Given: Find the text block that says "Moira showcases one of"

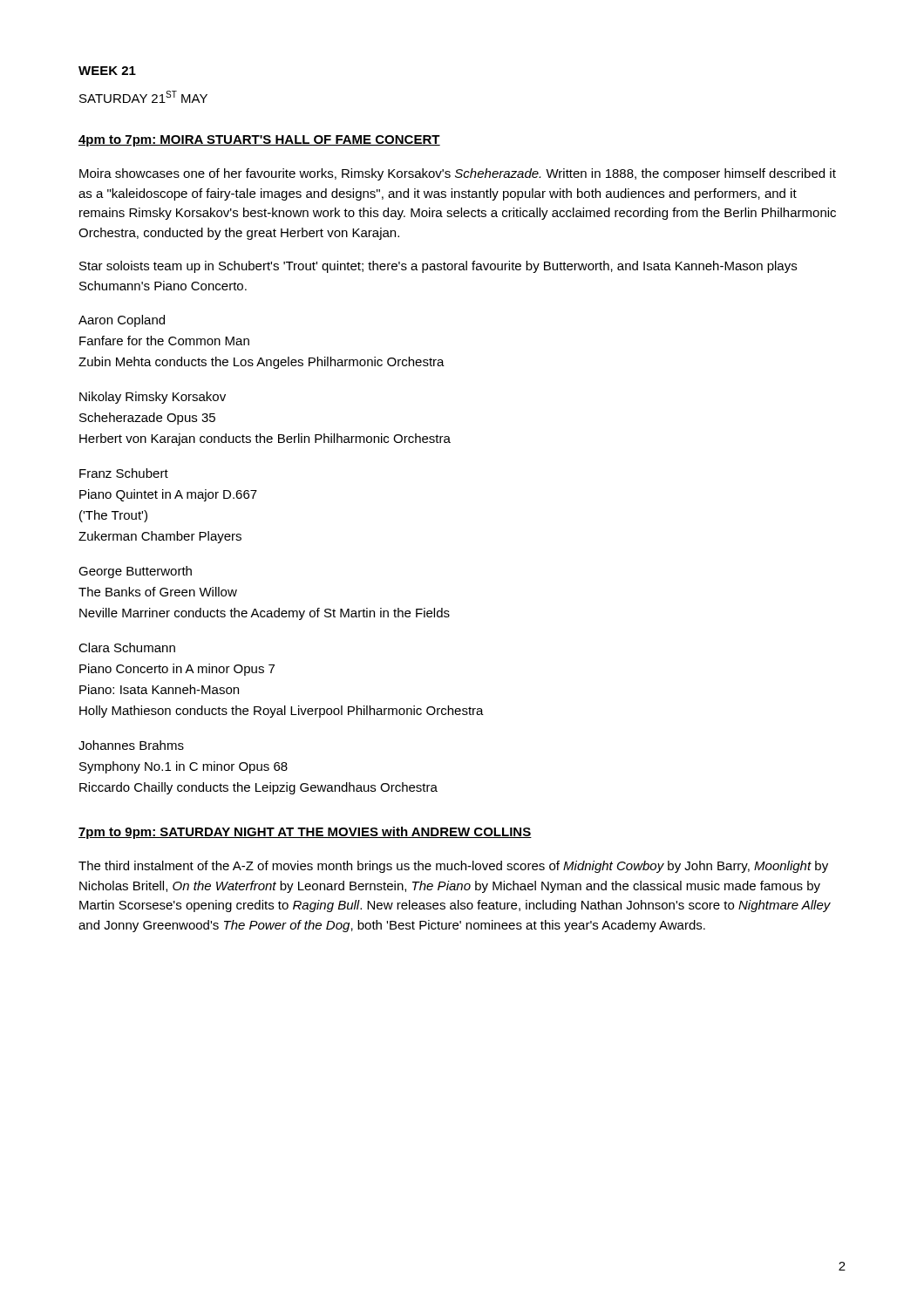Looking at the screenshot, I should [x=457, y=203].
